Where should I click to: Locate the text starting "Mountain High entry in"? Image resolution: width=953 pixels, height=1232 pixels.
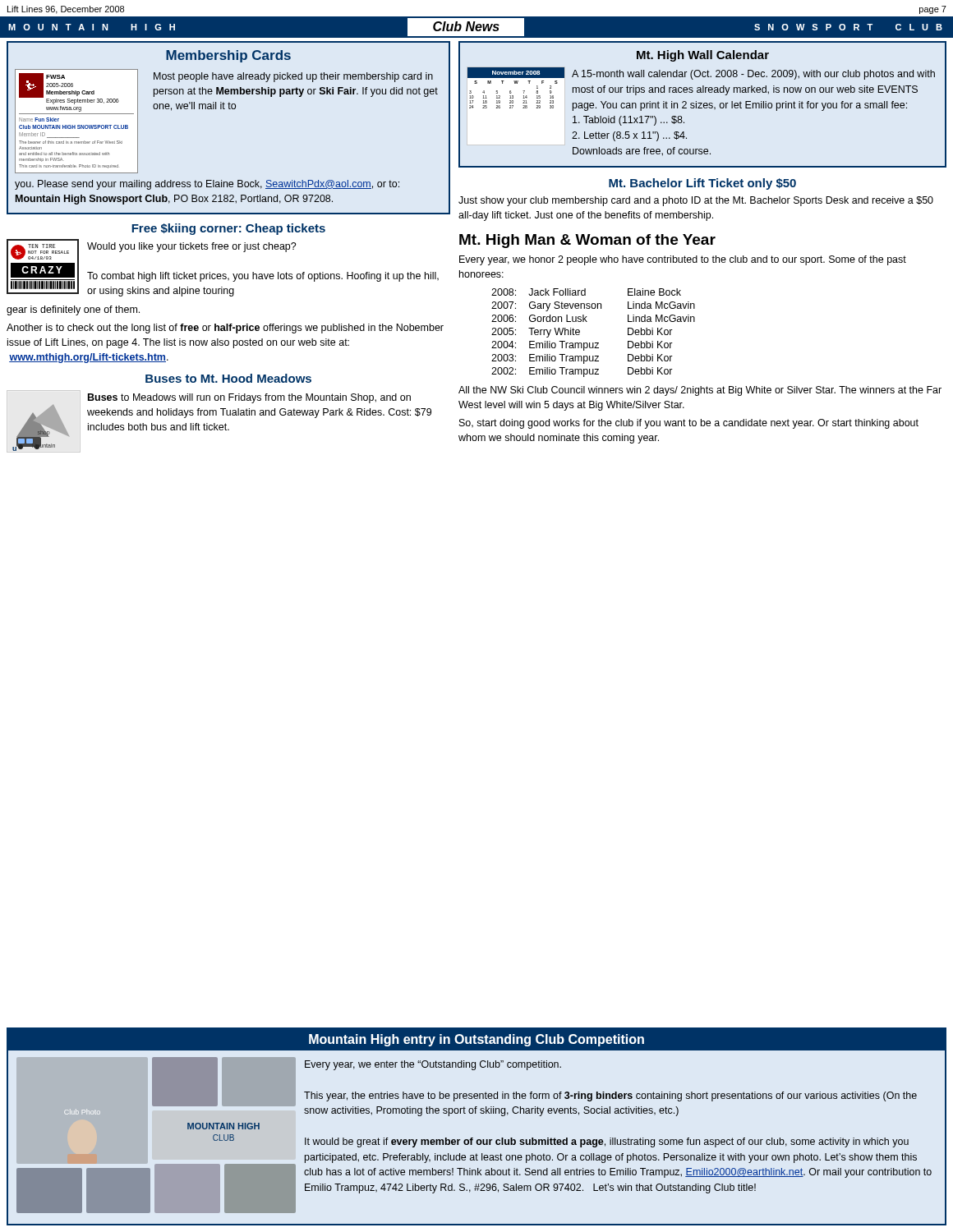[476, 1039]
